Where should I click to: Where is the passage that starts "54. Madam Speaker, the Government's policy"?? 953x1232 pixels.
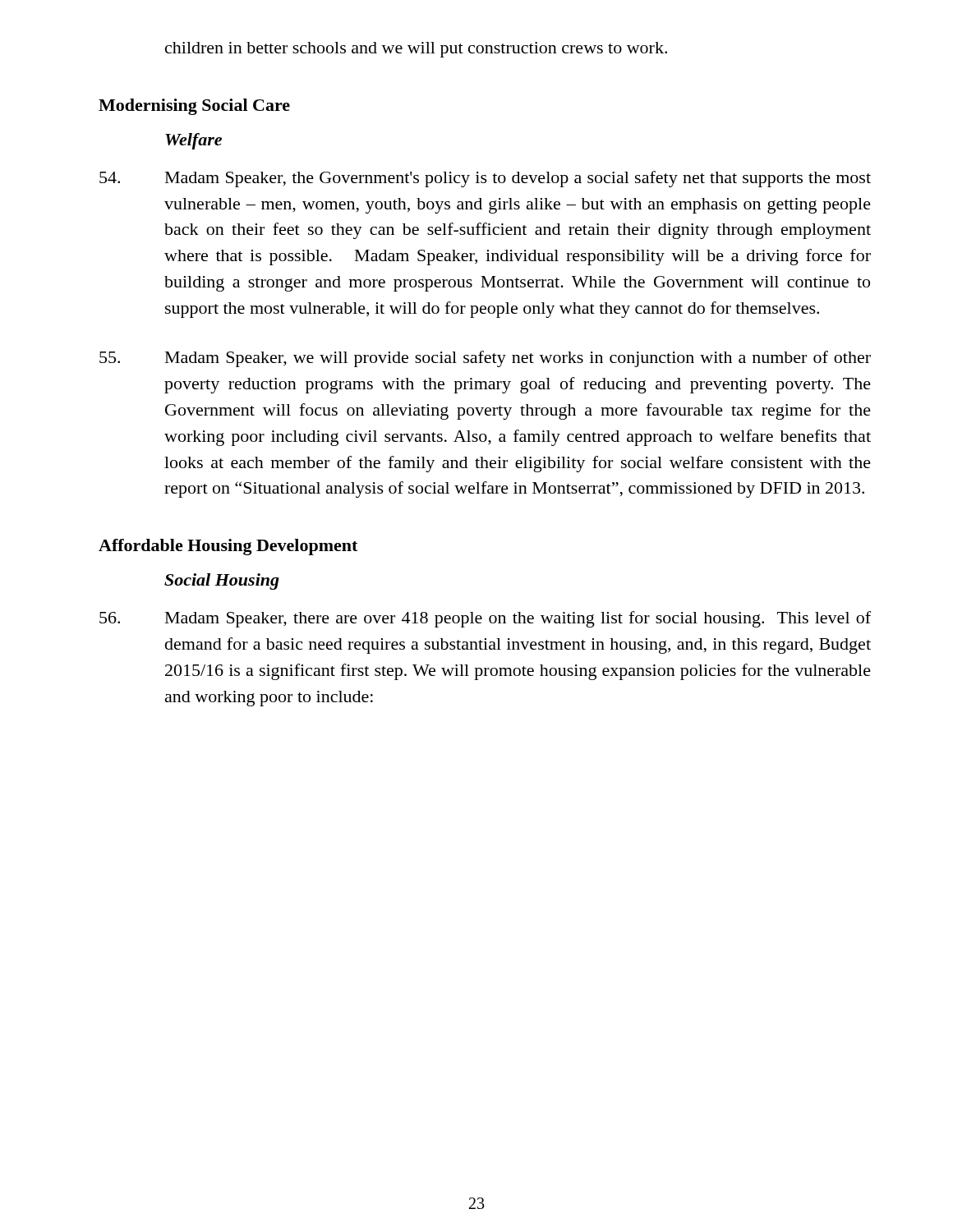click(485, 243)
